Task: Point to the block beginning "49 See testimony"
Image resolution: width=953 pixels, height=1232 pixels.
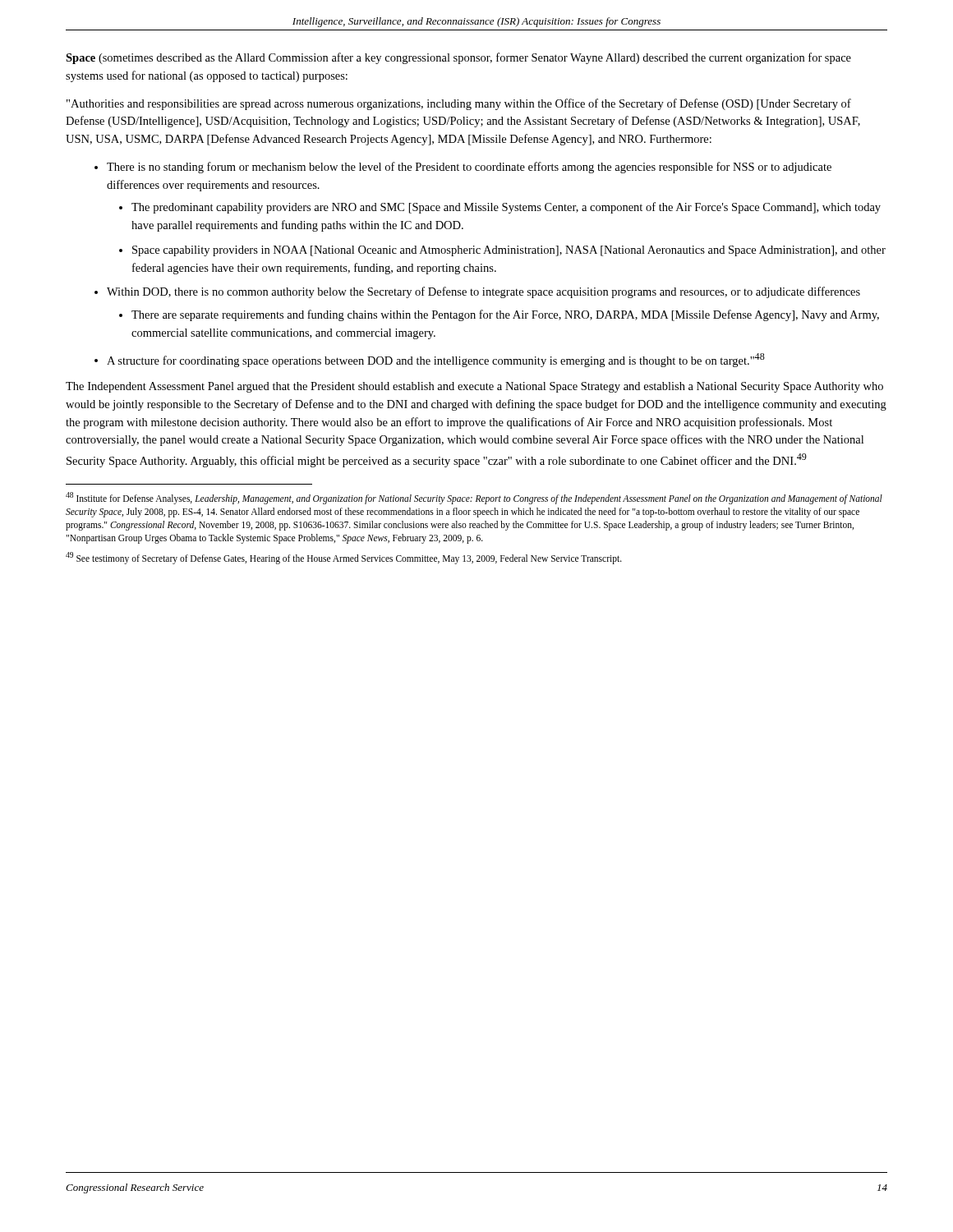Action: point(344,557)
